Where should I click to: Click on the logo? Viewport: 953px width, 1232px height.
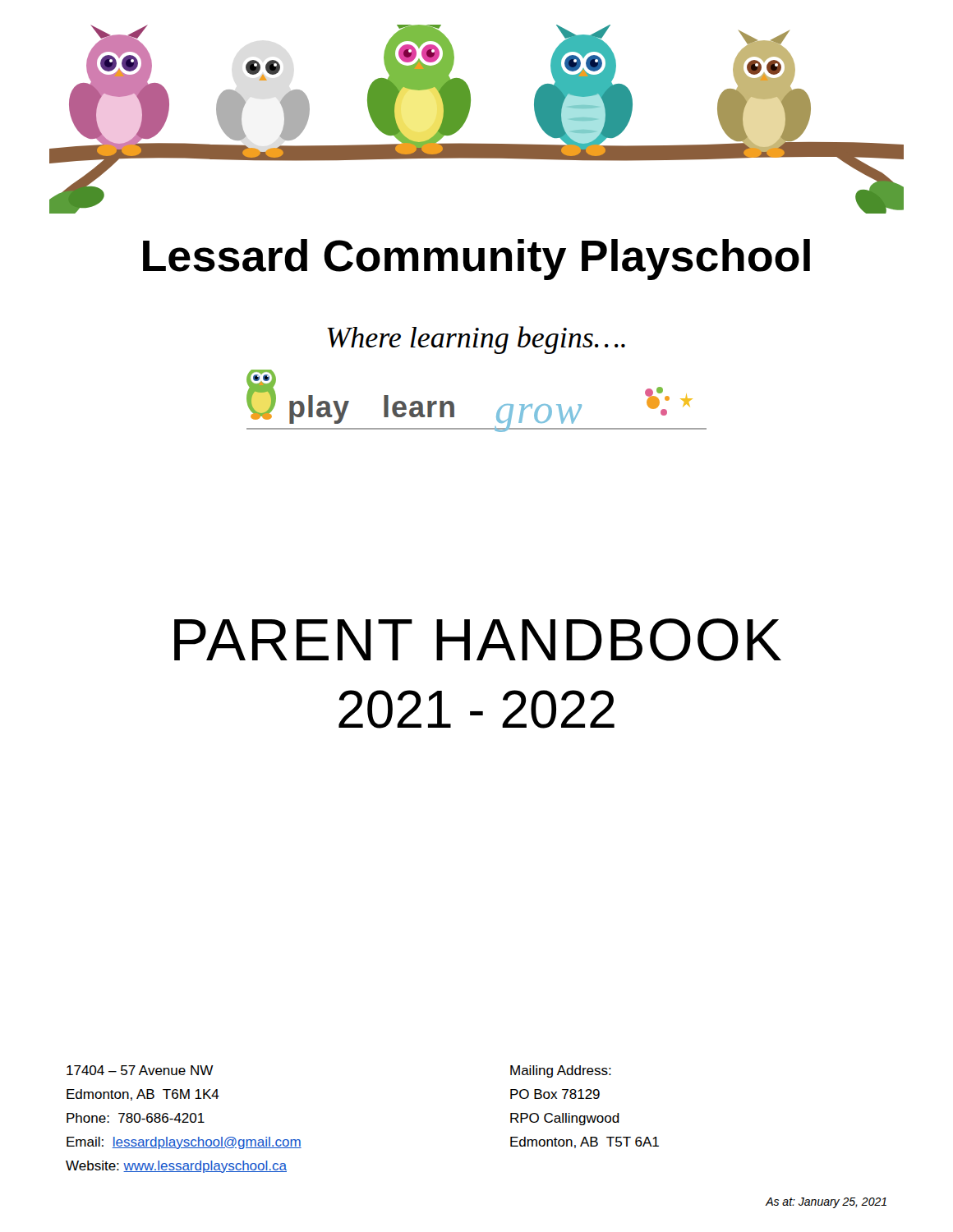coord(476,384)
